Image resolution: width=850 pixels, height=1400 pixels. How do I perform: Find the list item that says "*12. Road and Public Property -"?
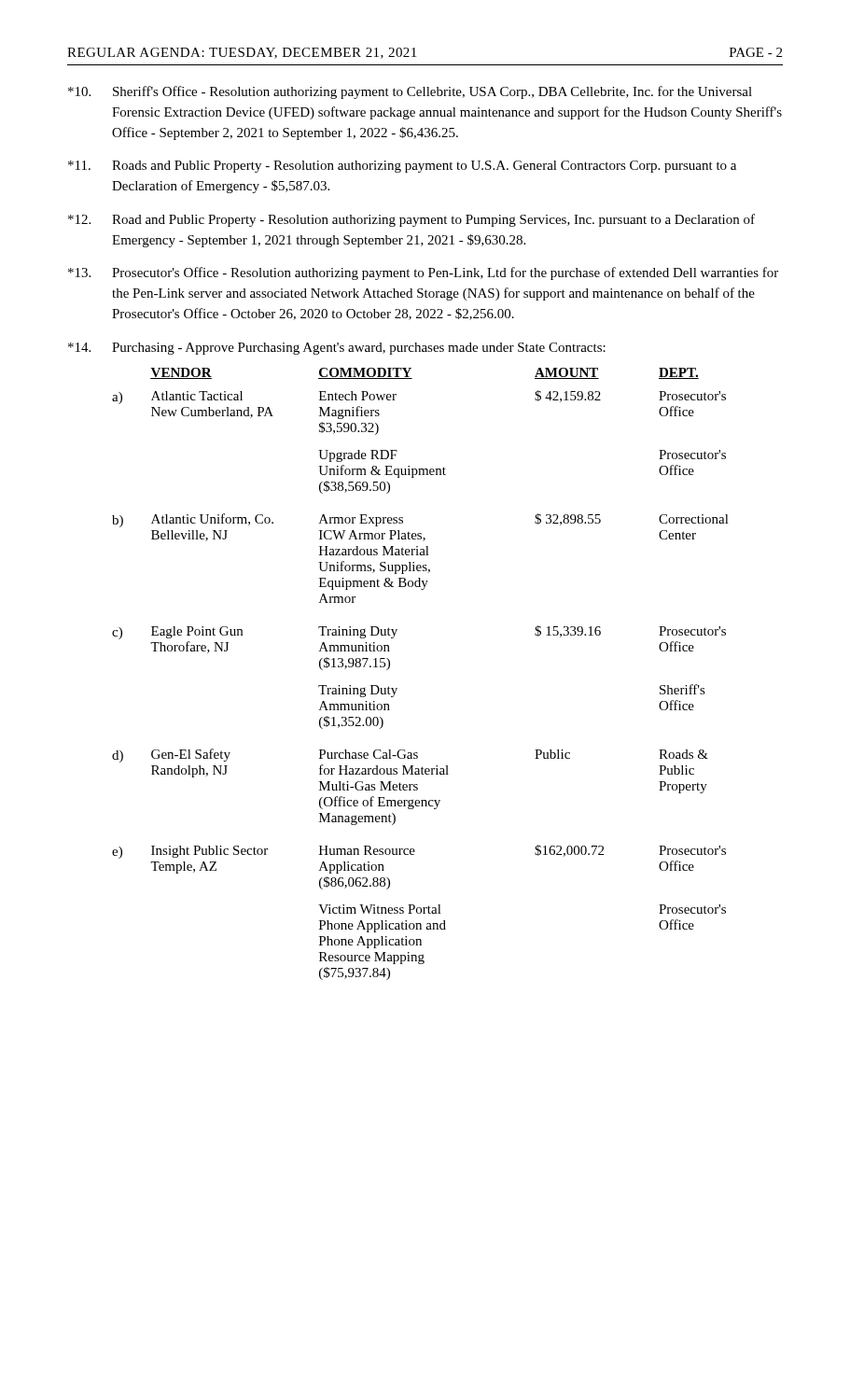425,230
